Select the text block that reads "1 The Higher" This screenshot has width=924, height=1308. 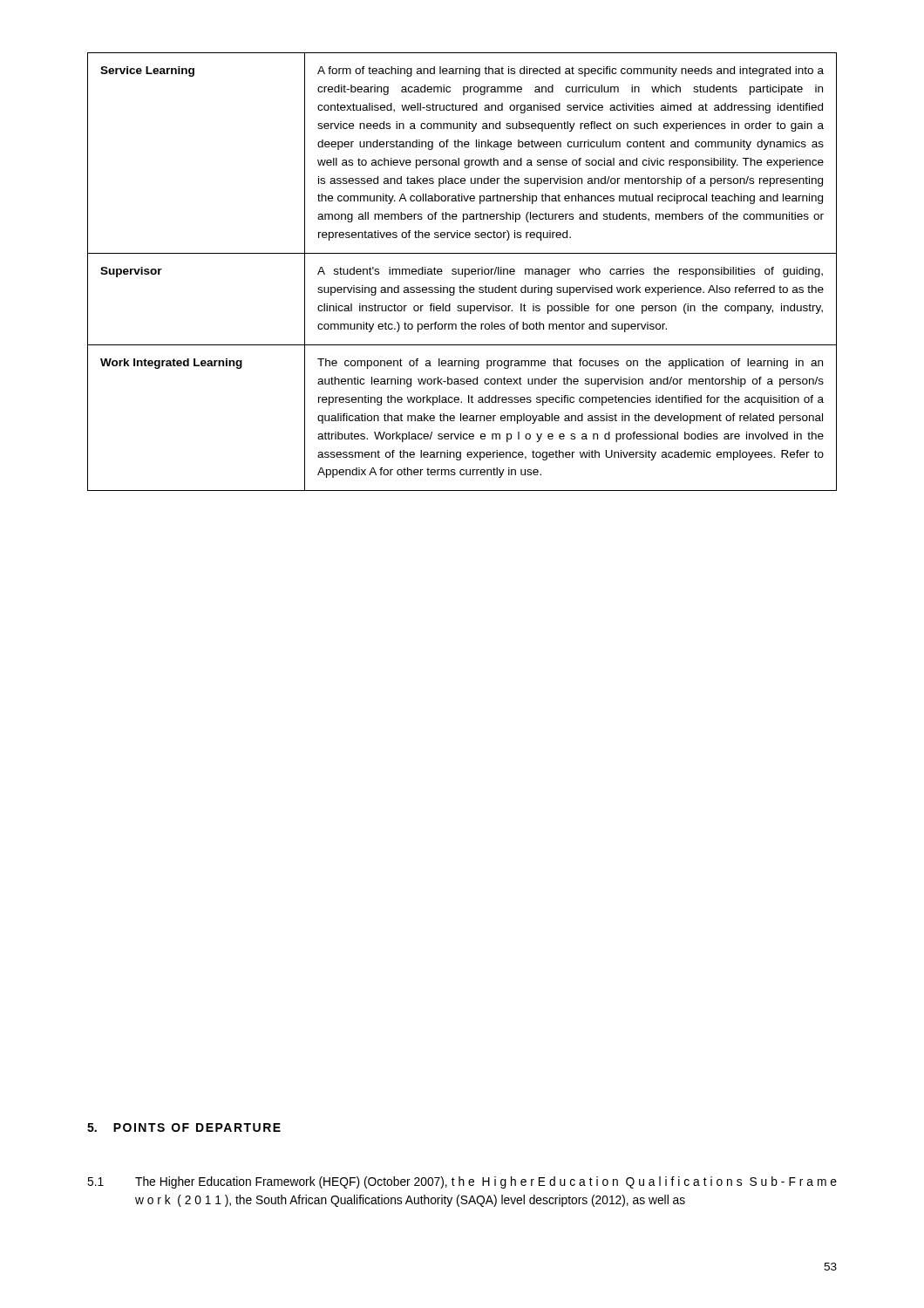point(462,1192)
